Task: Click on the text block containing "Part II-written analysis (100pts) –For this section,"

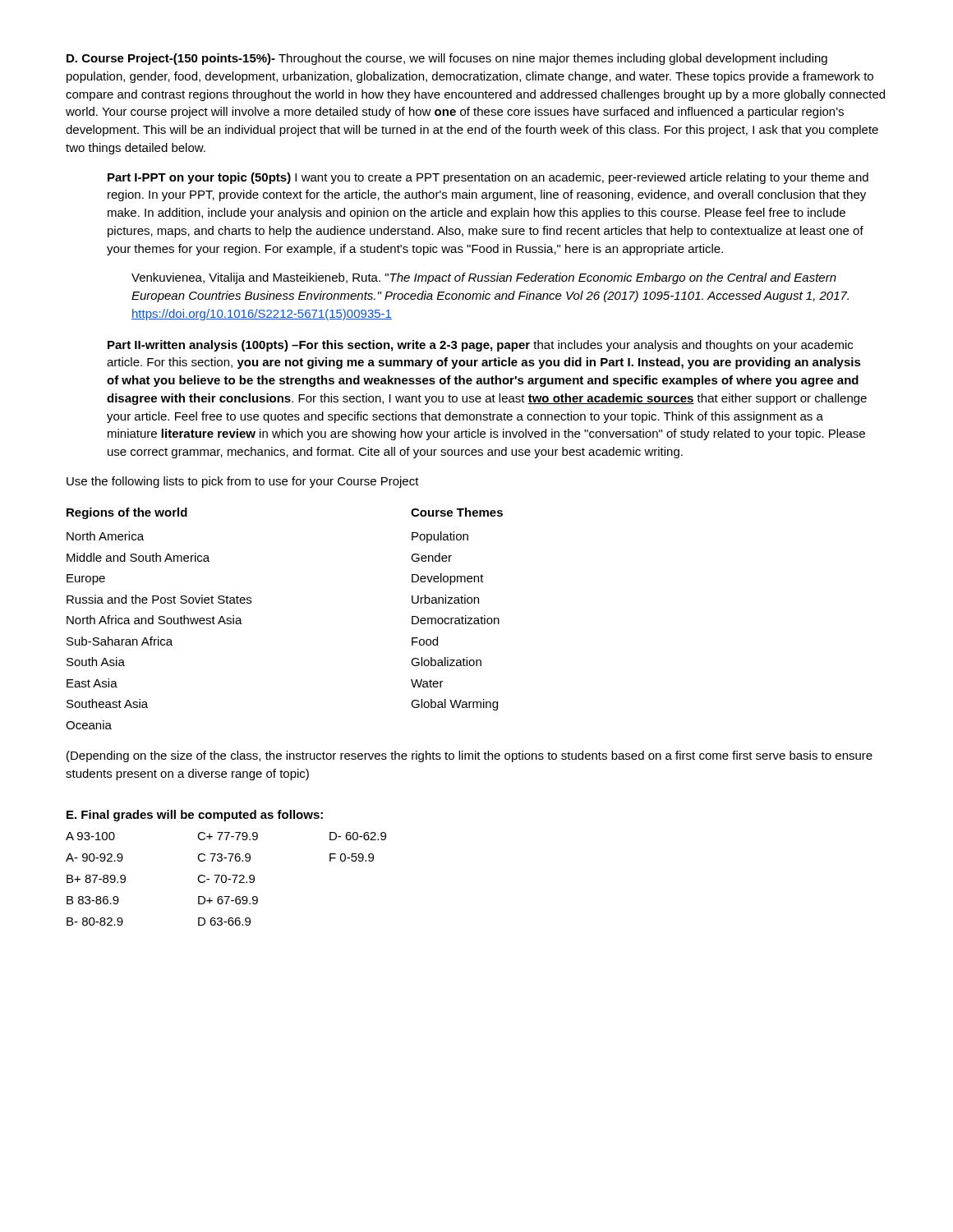Action: coord(487,398)
